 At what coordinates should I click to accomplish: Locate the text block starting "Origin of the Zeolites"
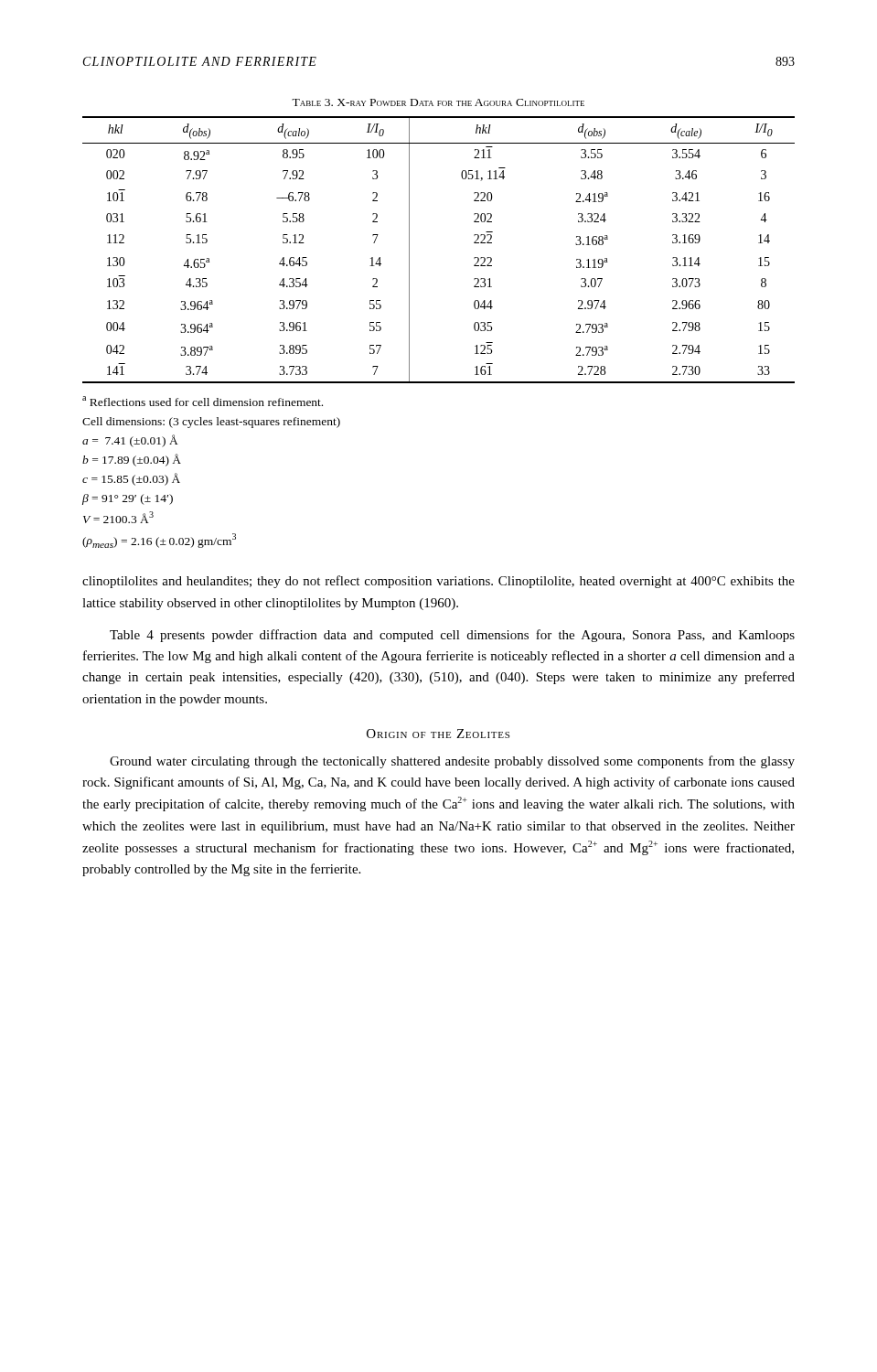point(438,734)
